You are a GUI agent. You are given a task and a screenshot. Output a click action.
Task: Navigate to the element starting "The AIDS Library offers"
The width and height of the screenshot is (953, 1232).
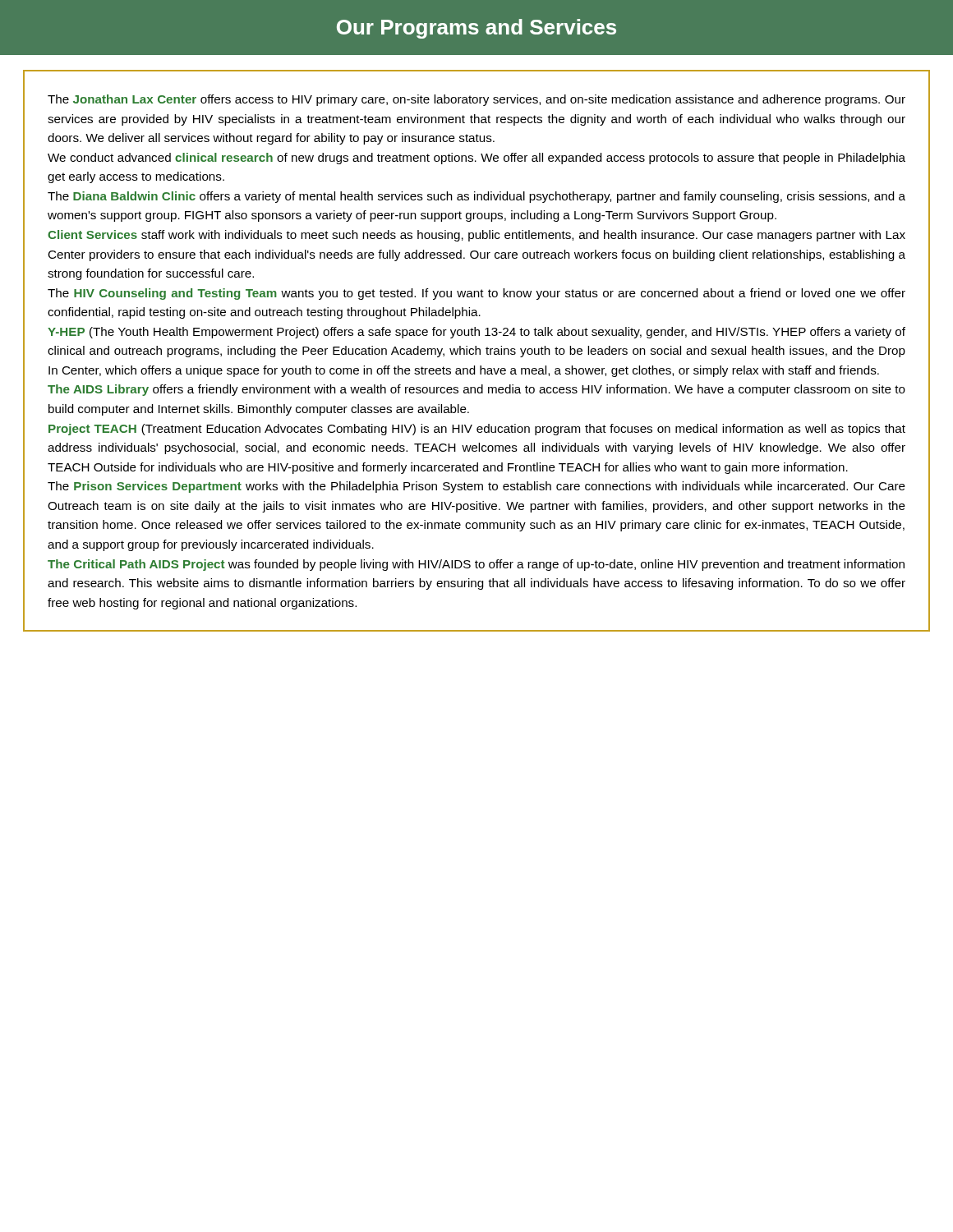tap(476, 399)
